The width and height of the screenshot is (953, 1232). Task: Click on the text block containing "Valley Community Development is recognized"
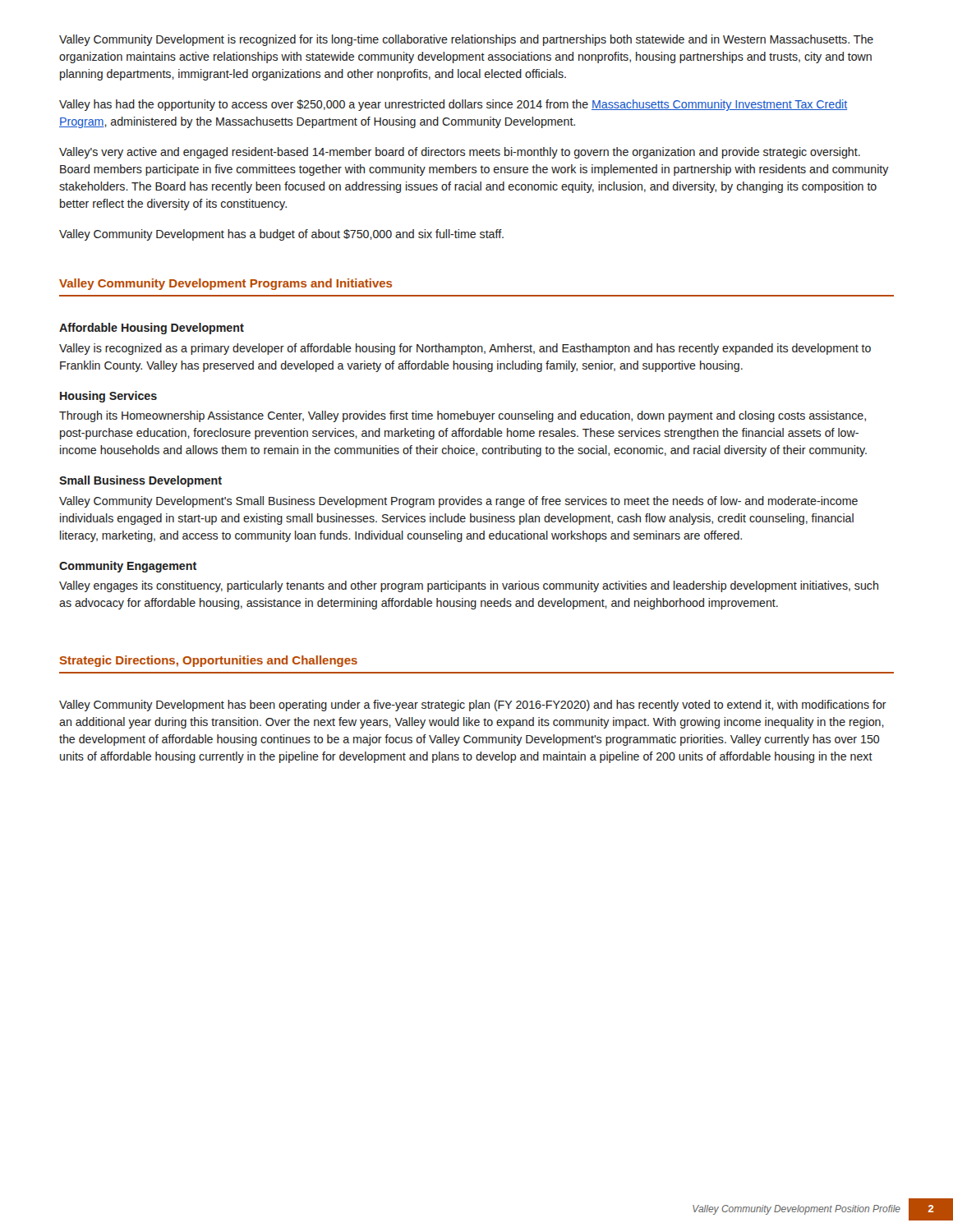pyautogui.click(x=466, y=57)
